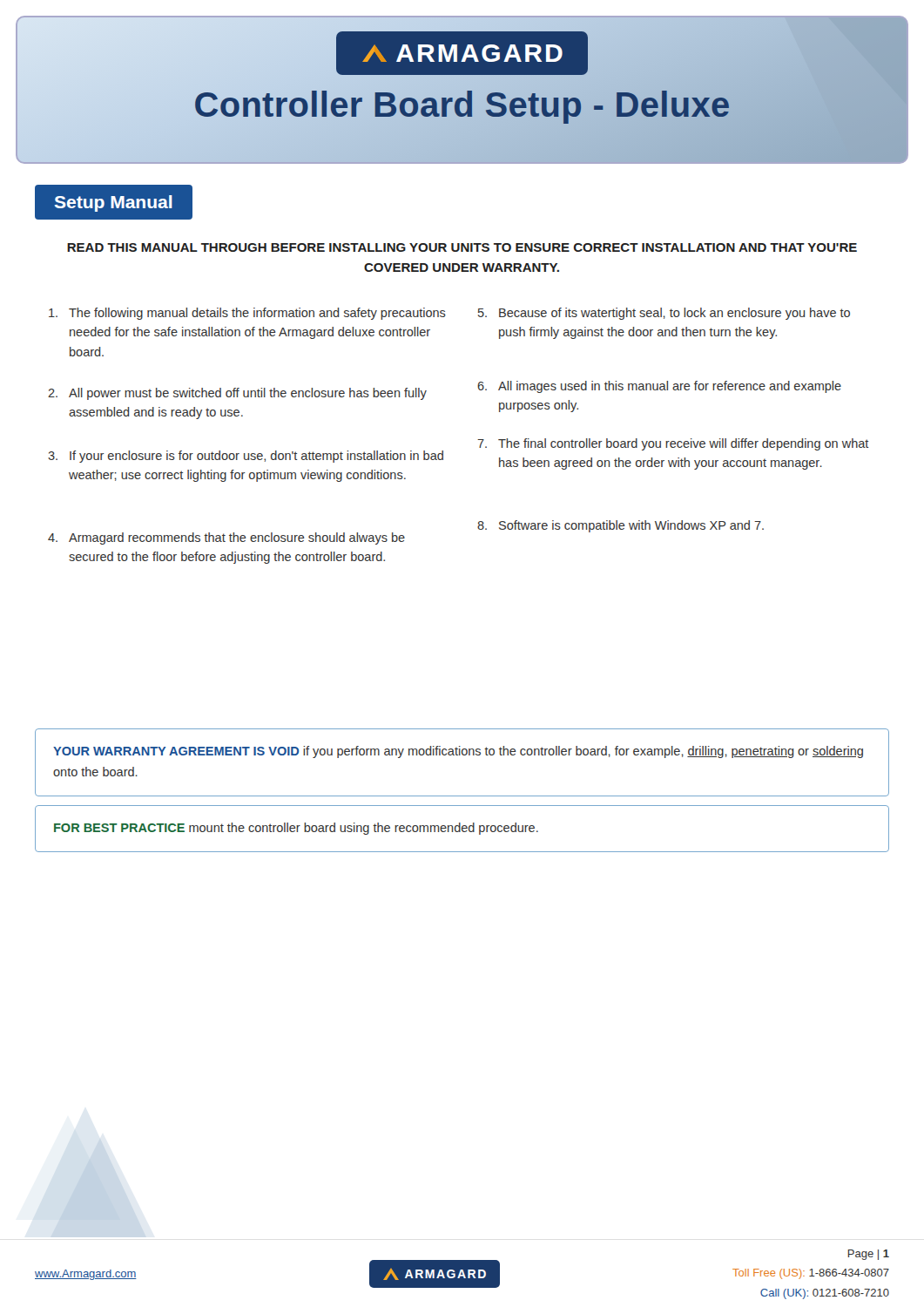Click on the list item that reads "2. All power must be switched"
924x1307 pixels.
click(247, 403)
